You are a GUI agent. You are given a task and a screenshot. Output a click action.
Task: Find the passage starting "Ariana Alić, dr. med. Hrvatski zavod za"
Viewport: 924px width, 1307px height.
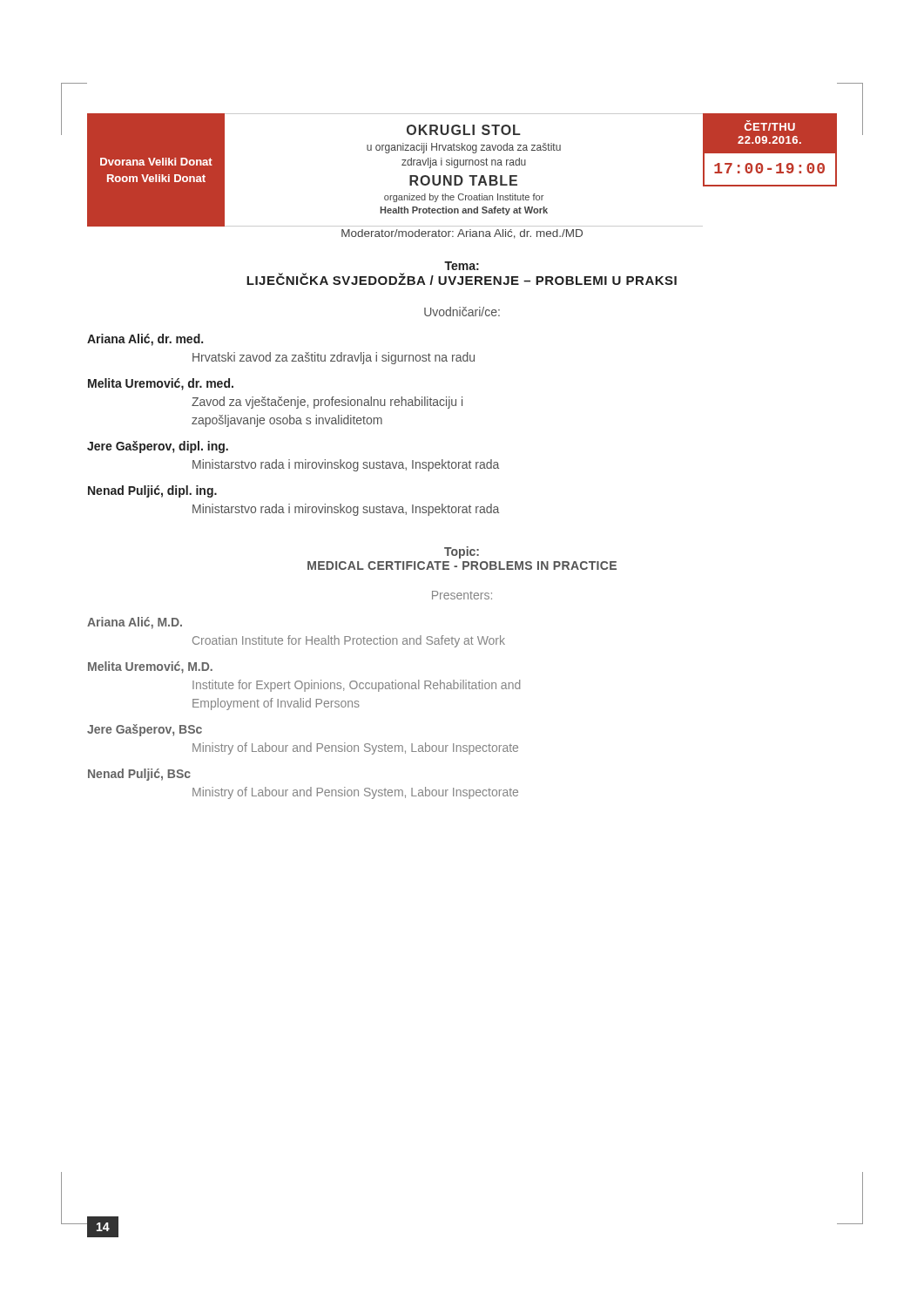(x=145, y=340)
